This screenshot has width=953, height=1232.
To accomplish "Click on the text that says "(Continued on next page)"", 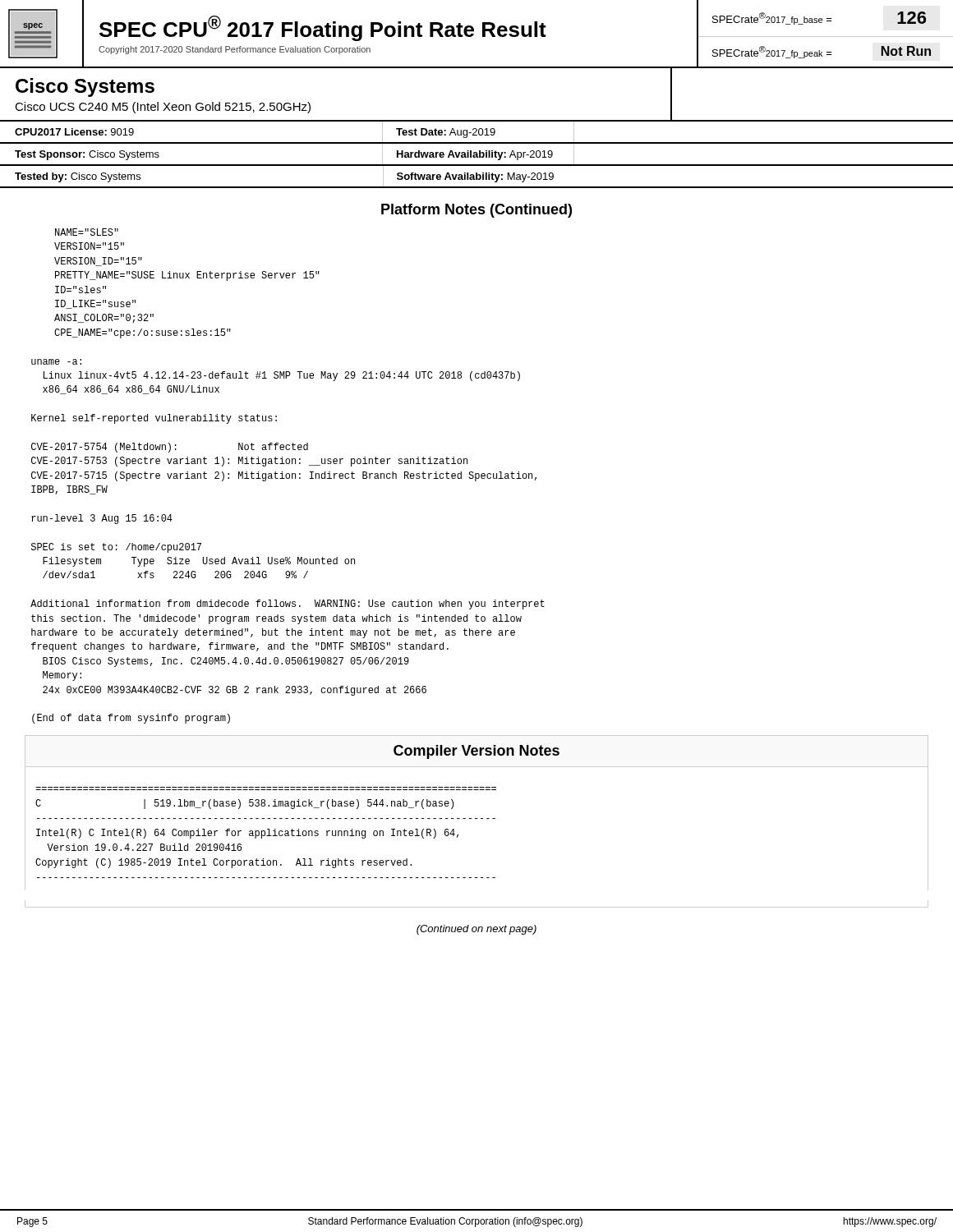I will [x=476, y=928].
